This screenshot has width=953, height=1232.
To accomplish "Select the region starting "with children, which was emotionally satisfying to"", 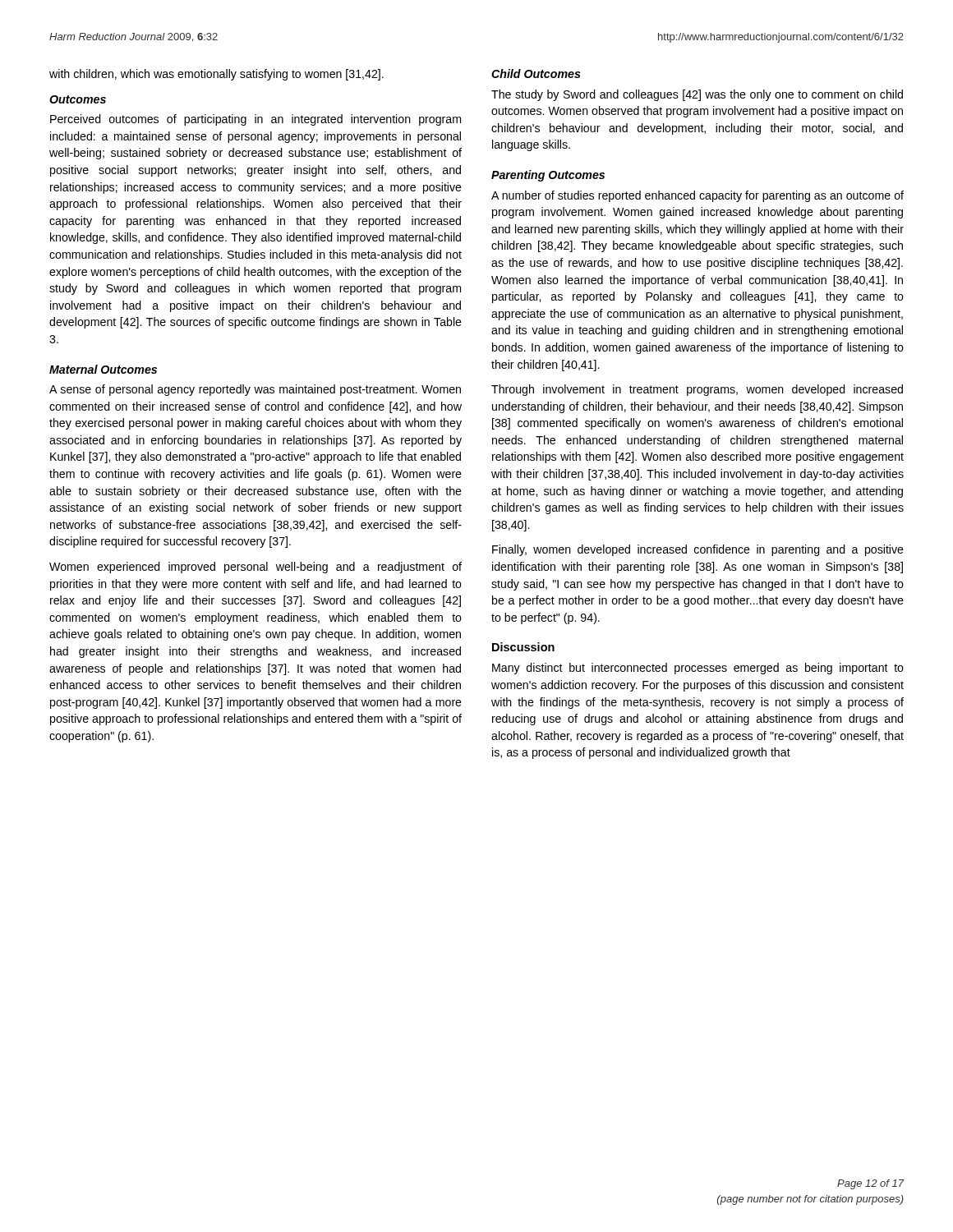I will [255, 74].
